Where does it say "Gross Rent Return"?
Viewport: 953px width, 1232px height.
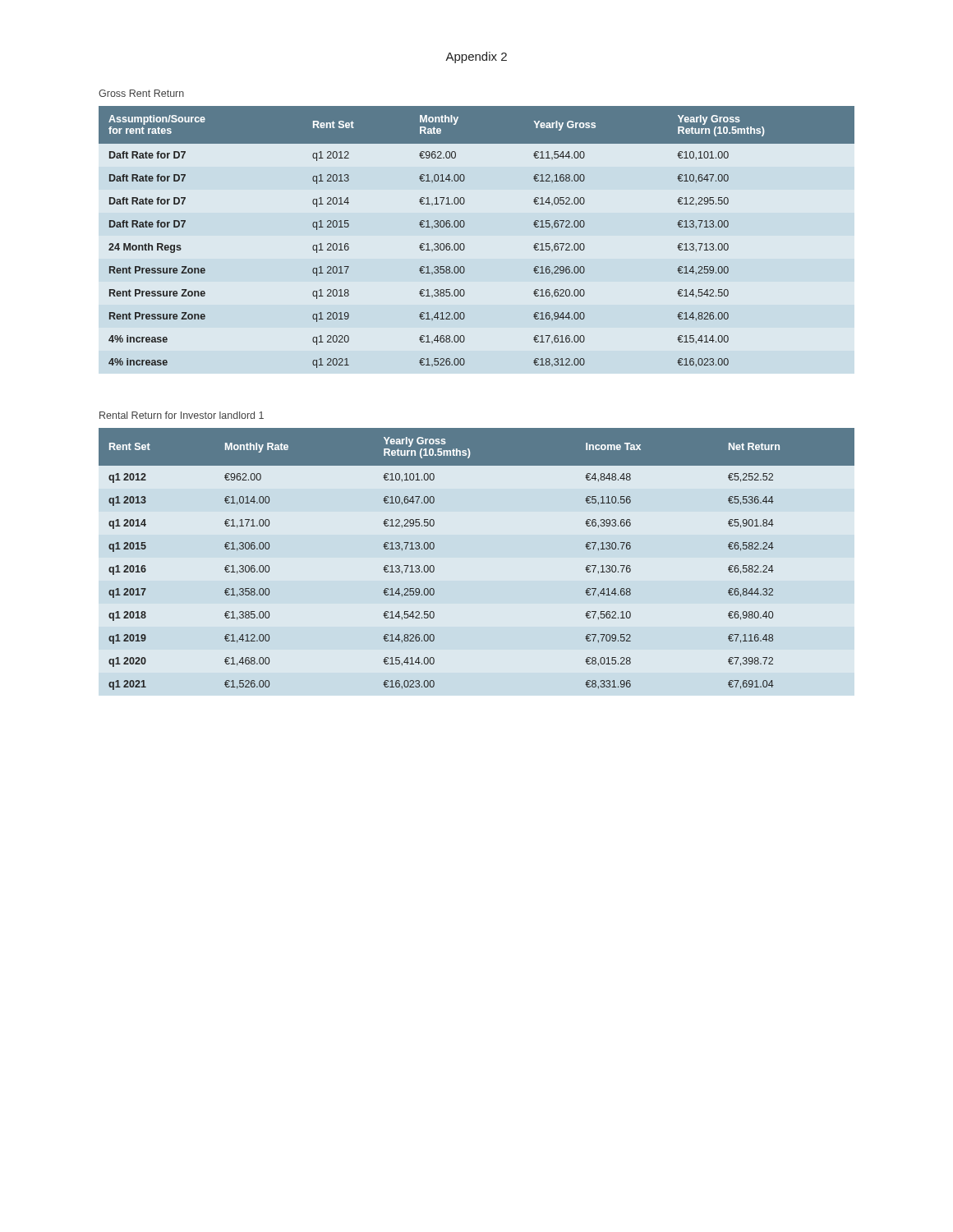pos(141,94)
